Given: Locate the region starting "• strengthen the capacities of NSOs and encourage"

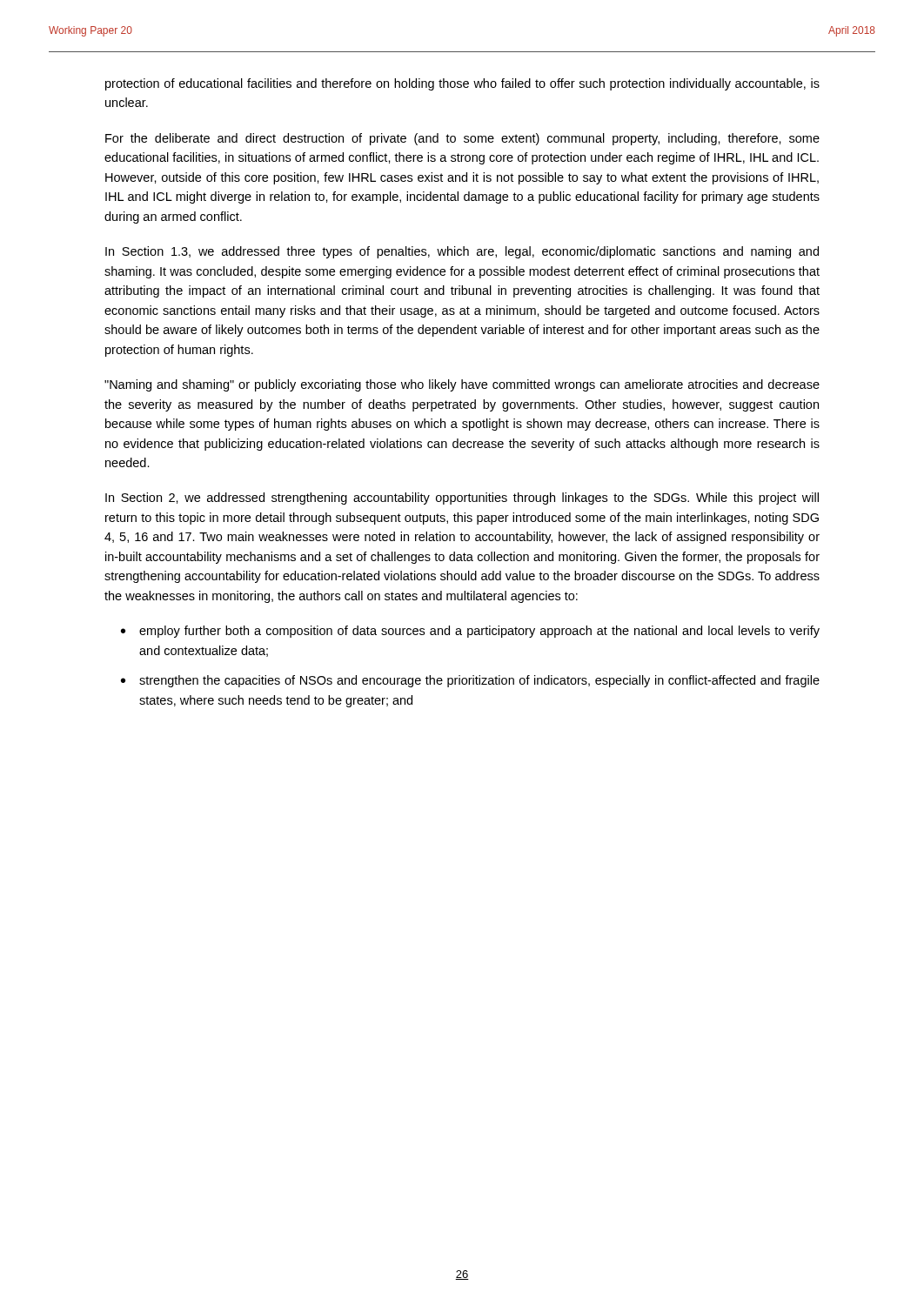Looking at the screenshot, I should coord(470,690).
